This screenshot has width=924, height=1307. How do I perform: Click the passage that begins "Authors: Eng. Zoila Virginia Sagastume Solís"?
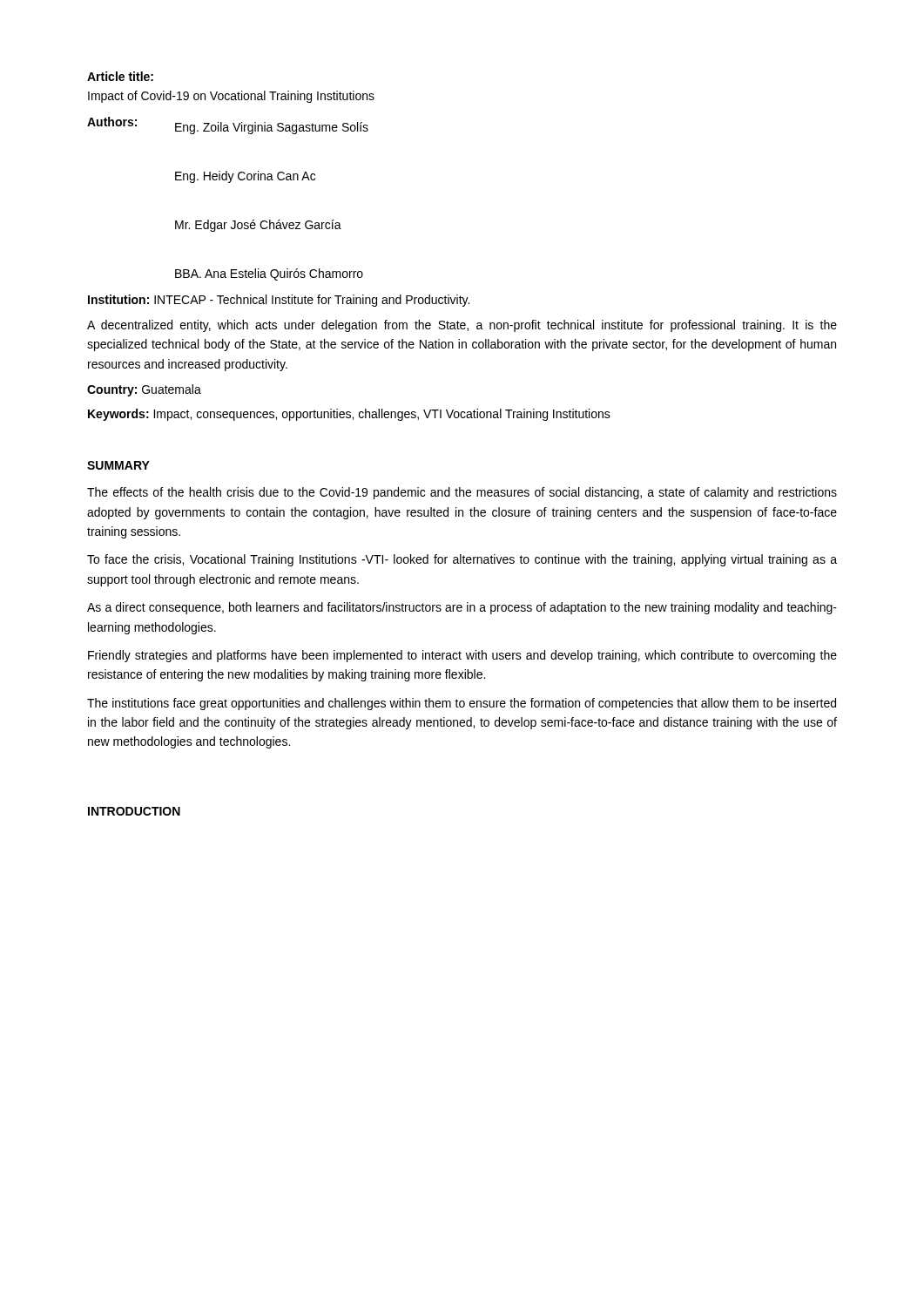click(228, 125)
